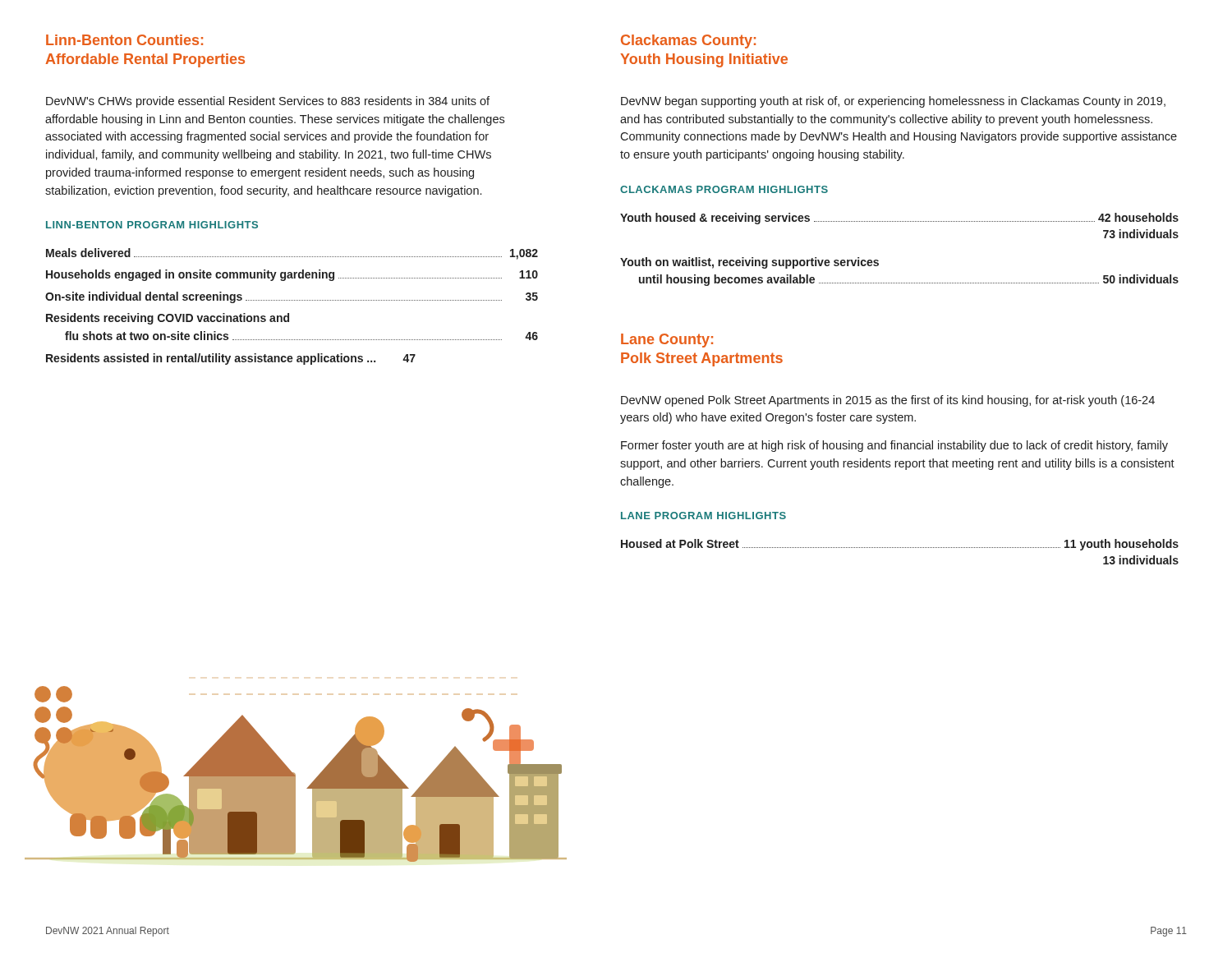Viewport: 1232px width, 953px height.
Task: Find the block starting "Youth on waitlist, receiving"
Action: [899, 271]
